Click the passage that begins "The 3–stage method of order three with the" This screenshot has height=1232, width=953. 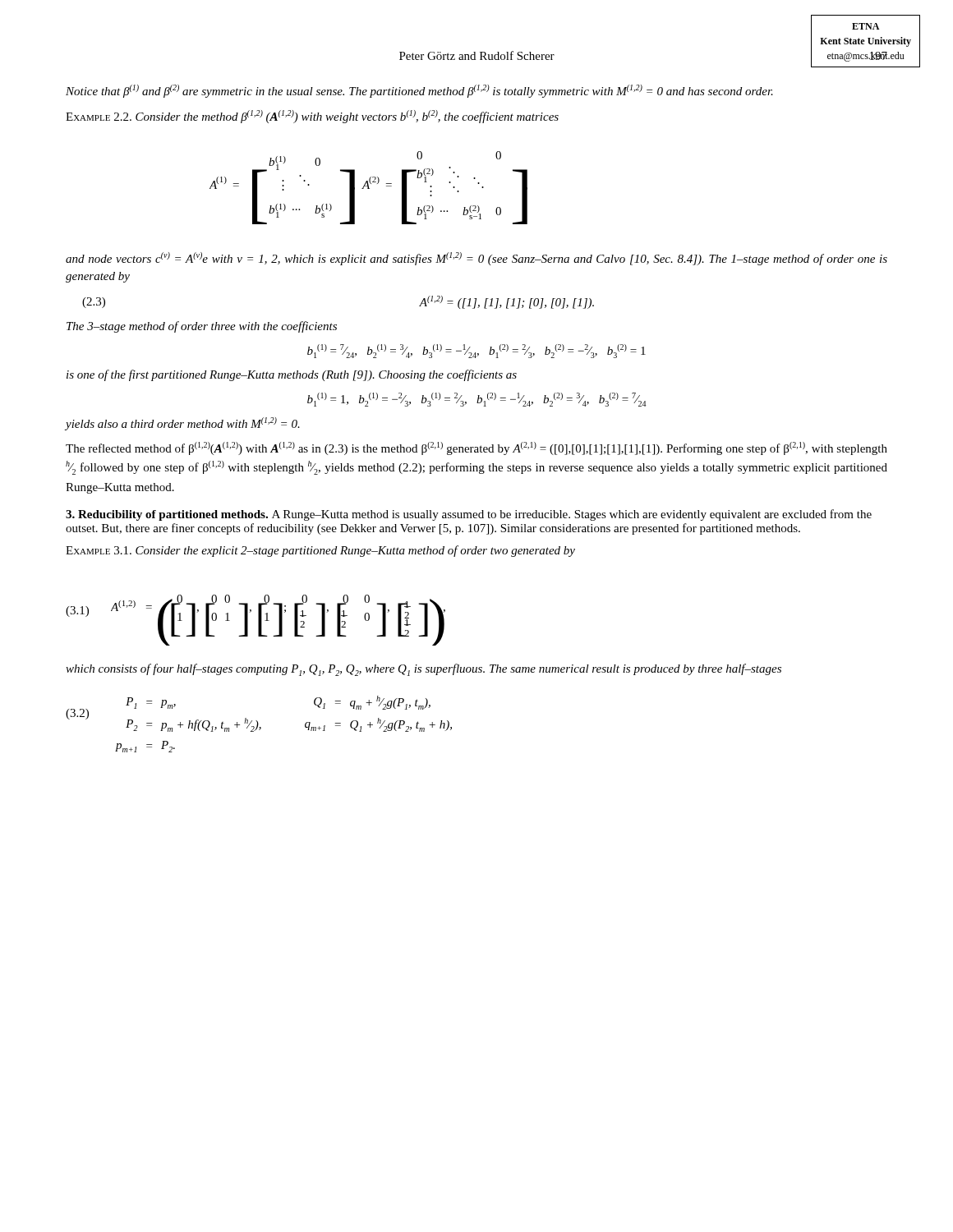pyautogui.click(x=202, y=327)
